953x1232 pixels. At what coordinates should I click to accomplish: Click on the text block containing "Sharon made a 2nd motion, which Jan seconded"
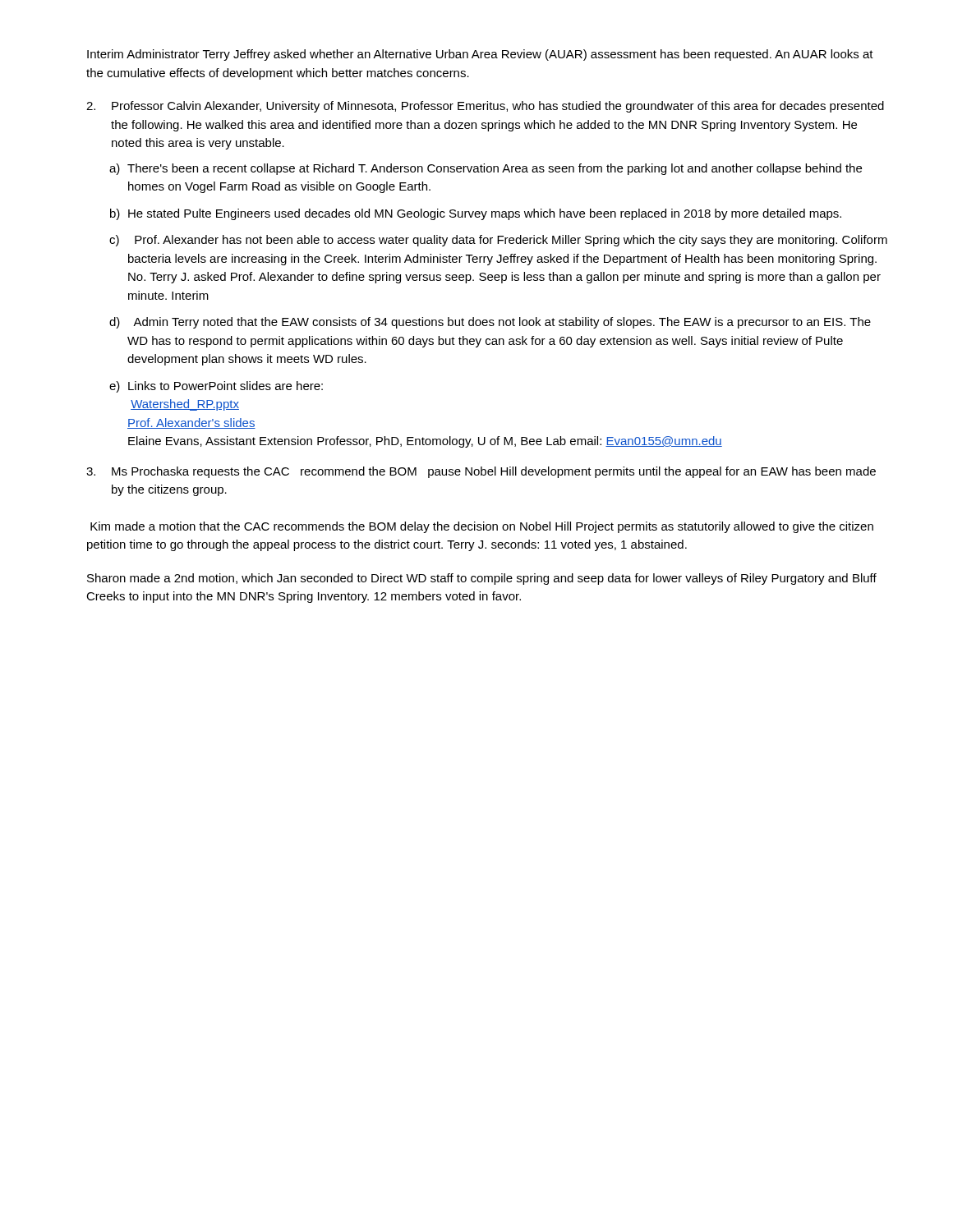481,587
